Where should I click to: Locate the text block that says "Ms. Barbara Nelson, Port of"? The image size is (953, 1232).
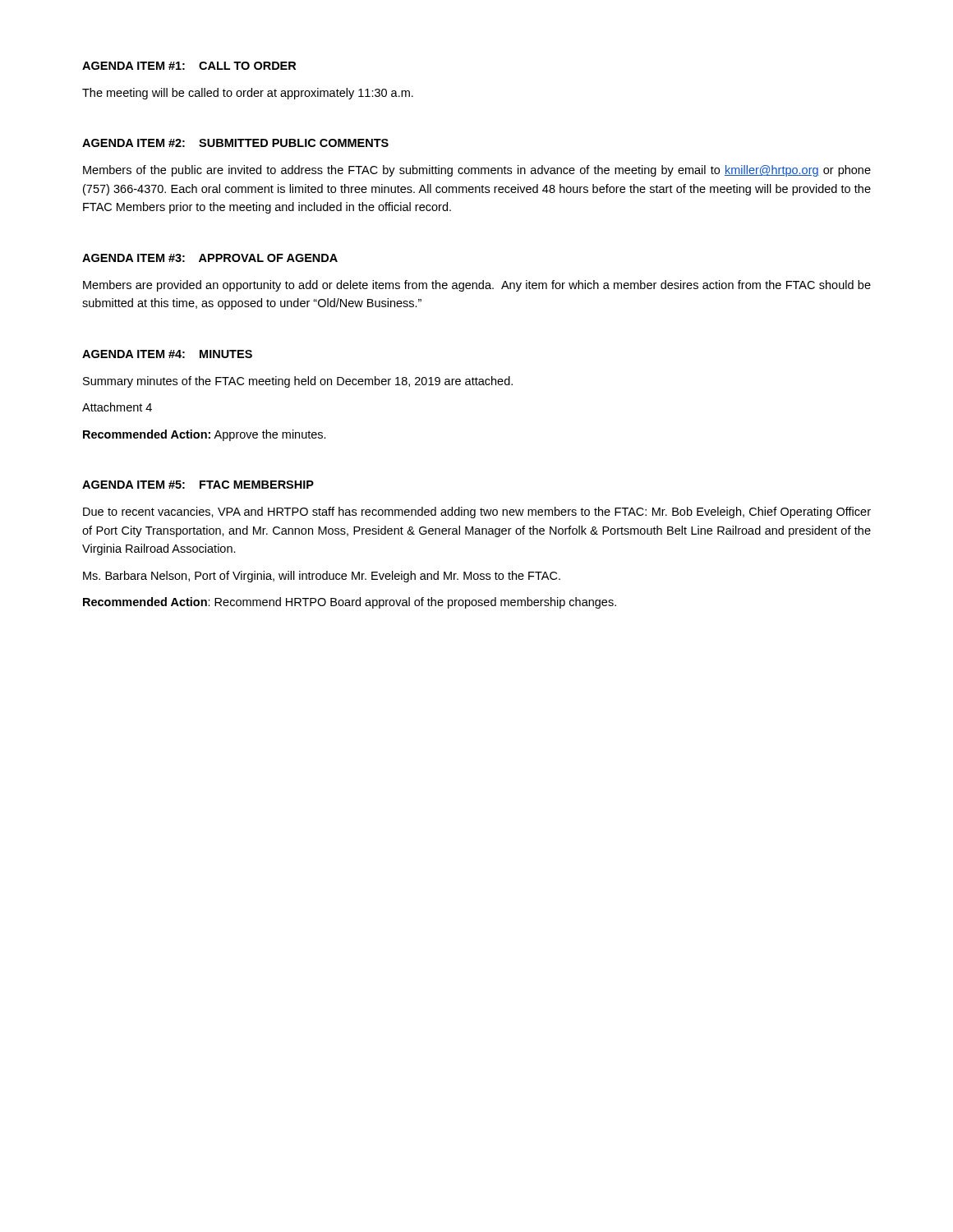point(322,575)
